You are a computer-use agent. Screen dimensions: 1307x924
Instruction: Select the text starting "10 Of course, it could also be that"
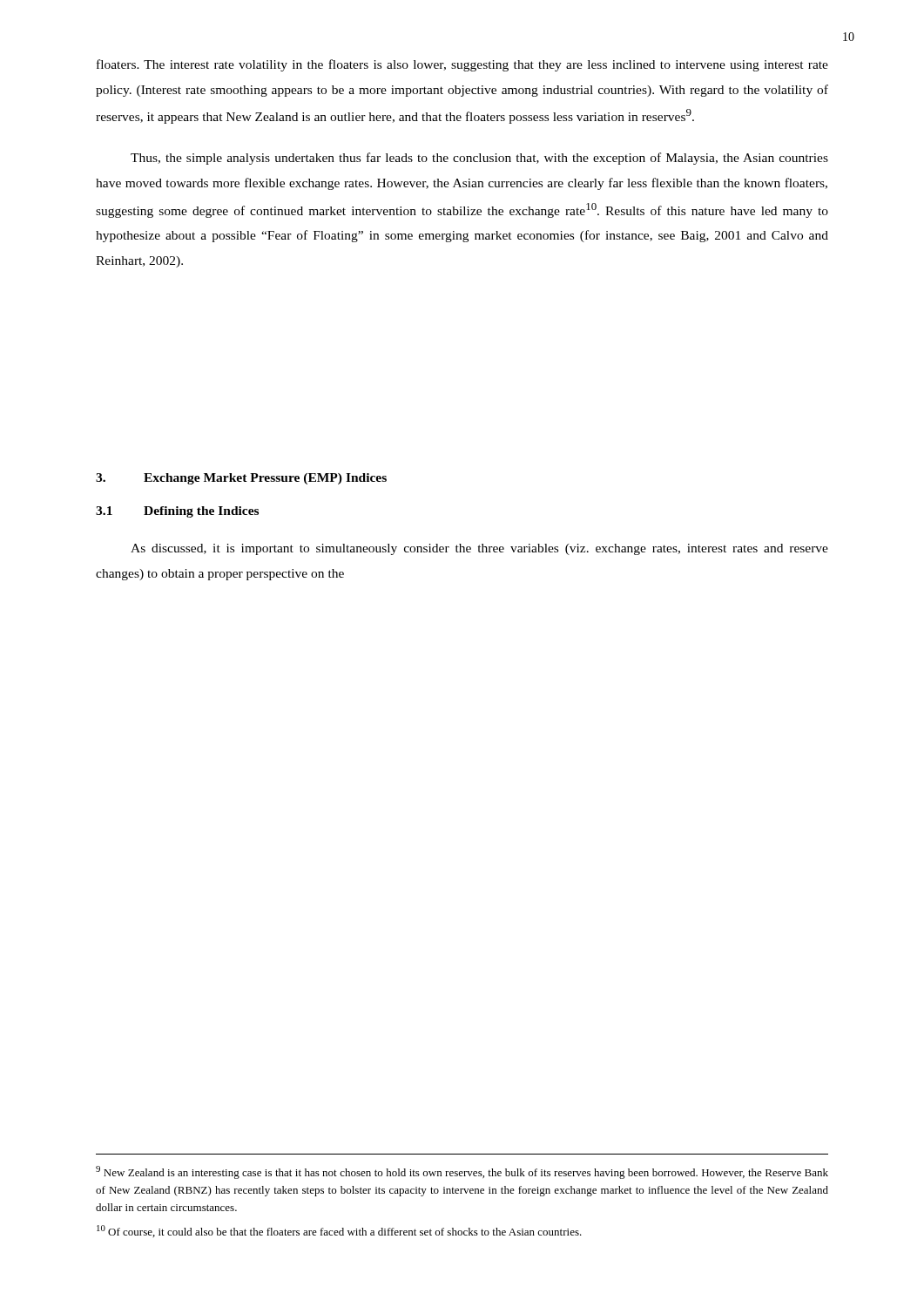click(x=339, y=1231)
